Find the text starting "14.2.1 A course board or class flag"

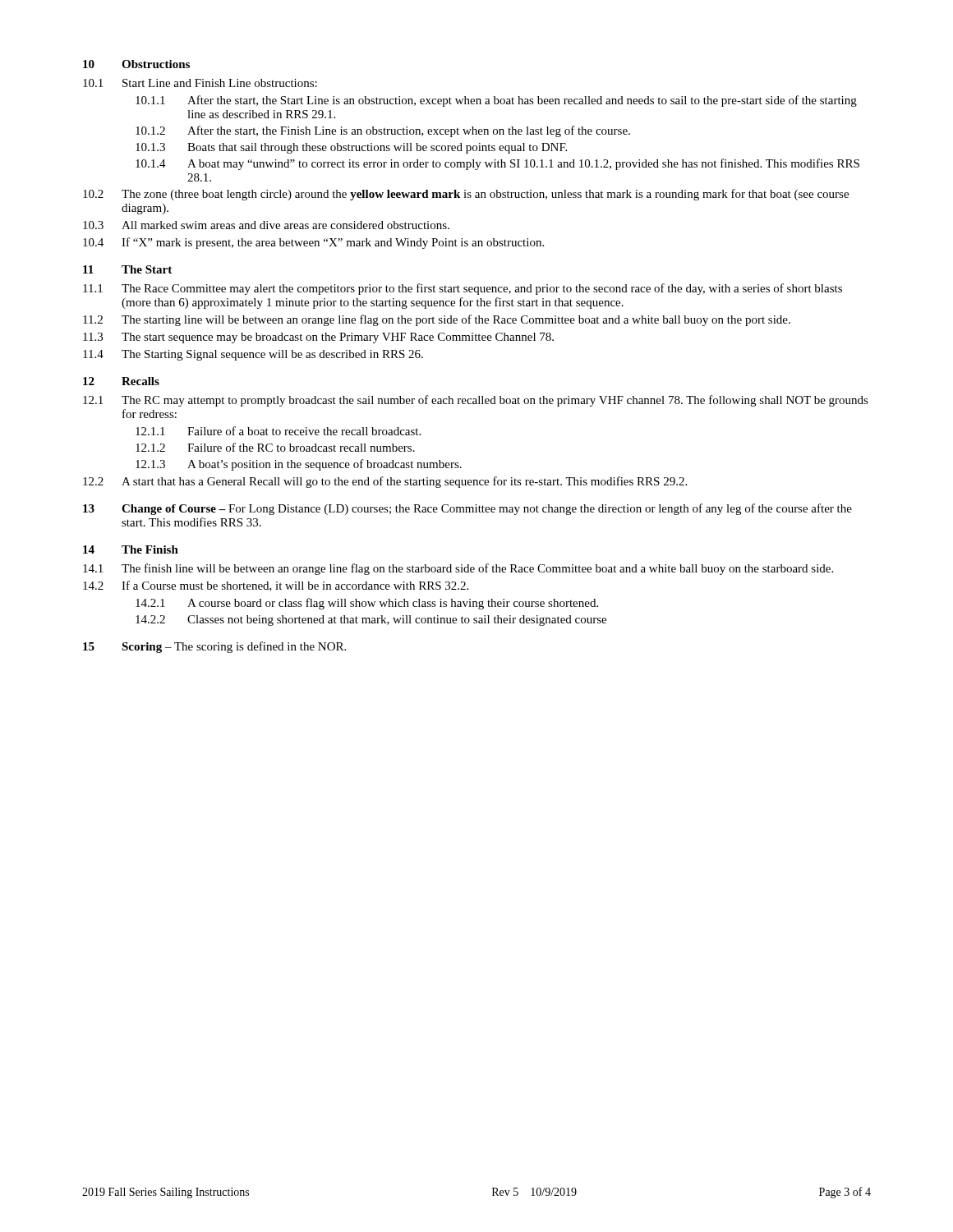[503, 603]
